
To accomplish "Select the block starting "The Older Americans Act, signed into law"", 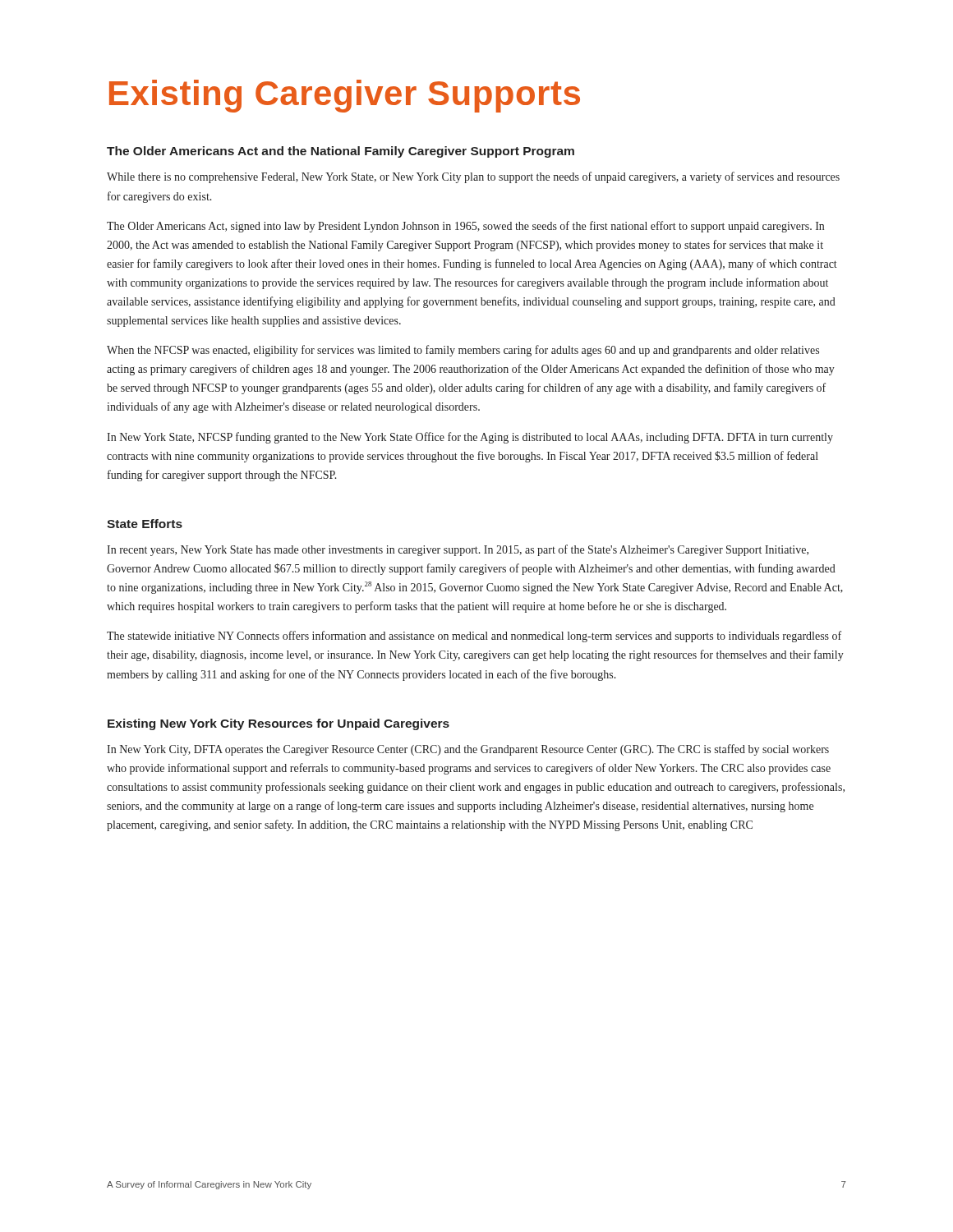I will pyautogui.click(x=476, y=273).
